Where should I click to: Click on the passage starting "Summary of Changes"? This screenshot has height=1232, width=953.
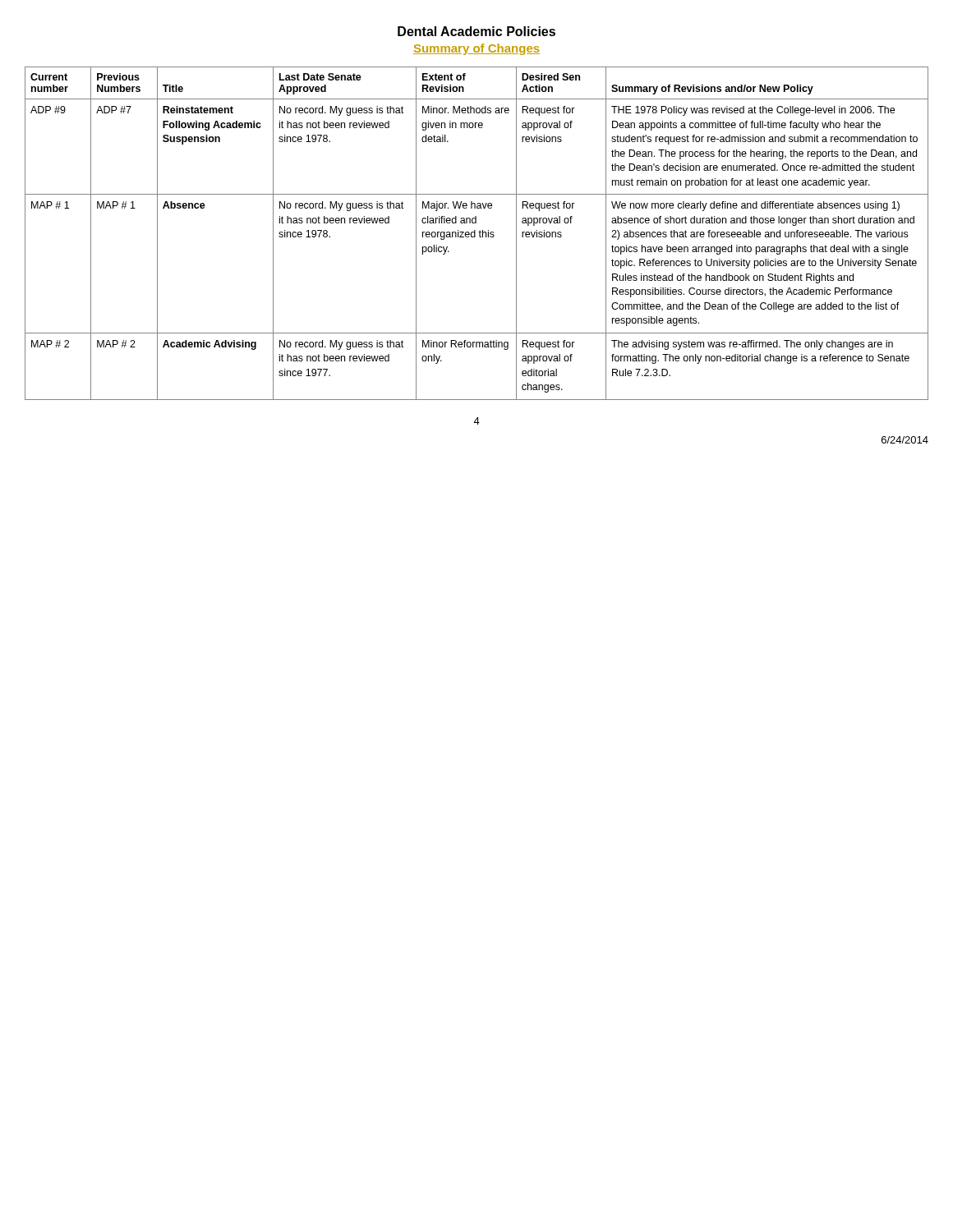[476, 48]
